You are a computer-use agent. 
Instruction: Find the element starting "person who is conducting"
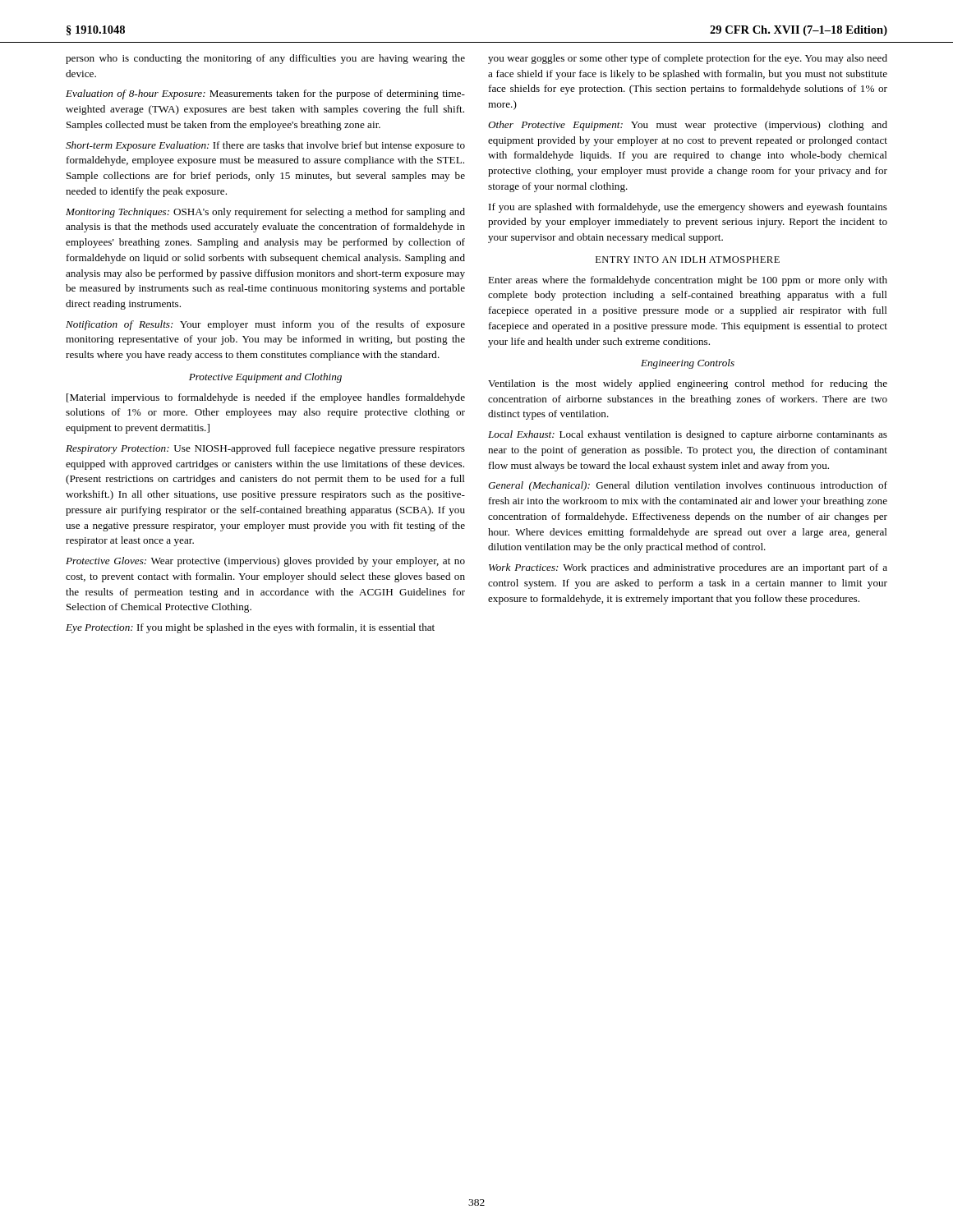point(265,207)
